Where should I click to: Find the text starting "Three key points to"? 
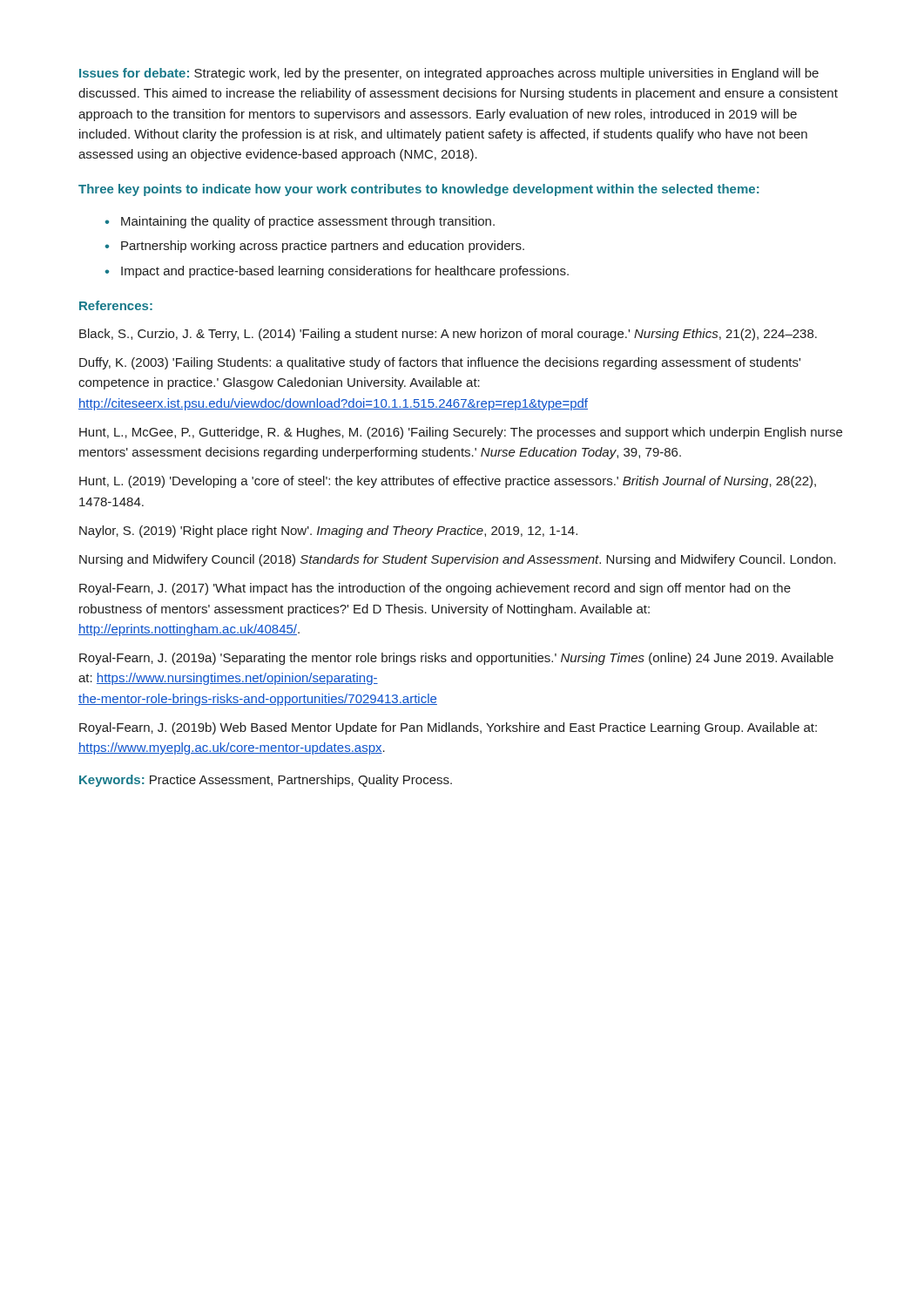coord(419,189)
